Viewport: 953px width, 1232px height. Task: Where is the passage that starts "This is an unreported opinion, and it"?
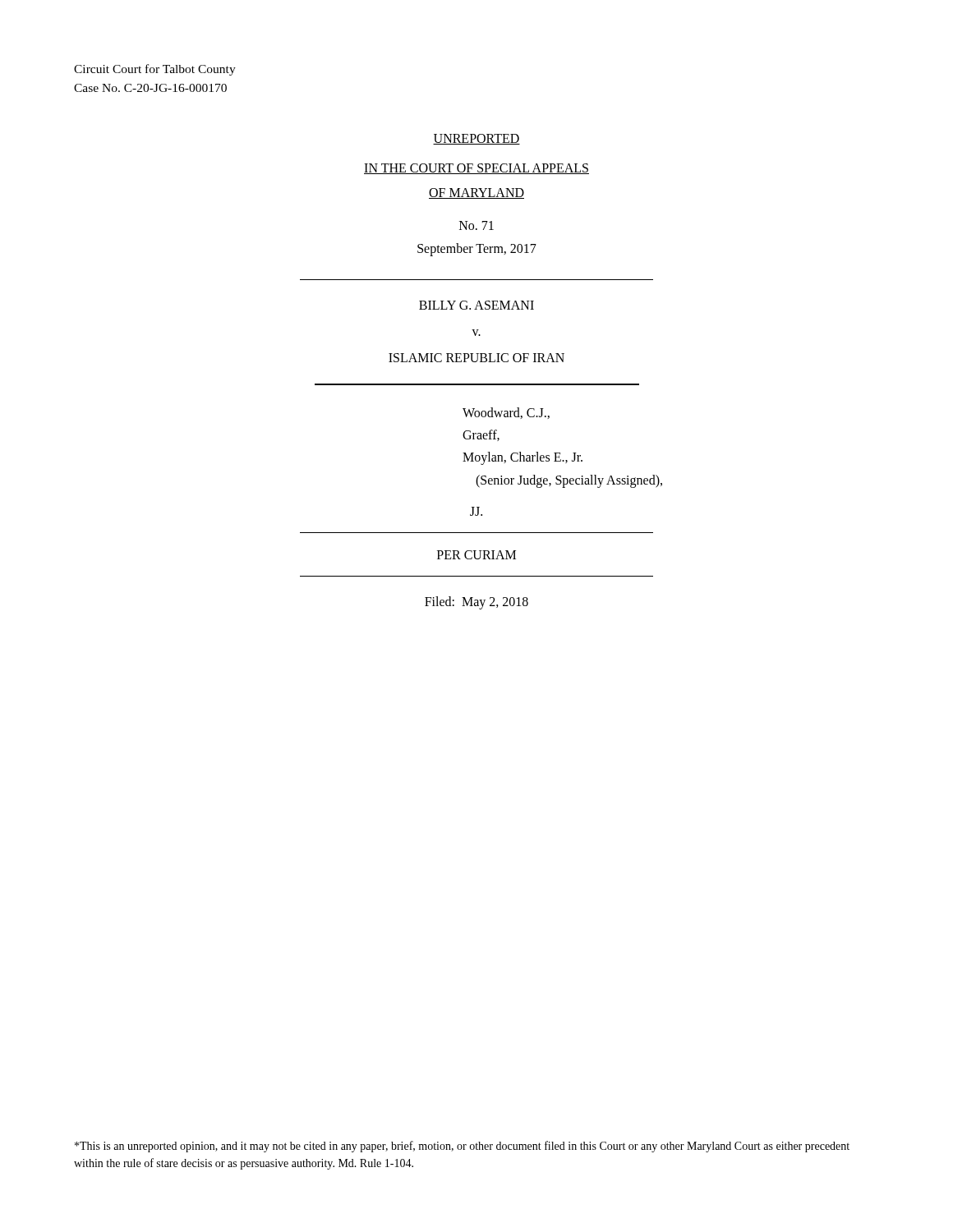point(462,1155)
